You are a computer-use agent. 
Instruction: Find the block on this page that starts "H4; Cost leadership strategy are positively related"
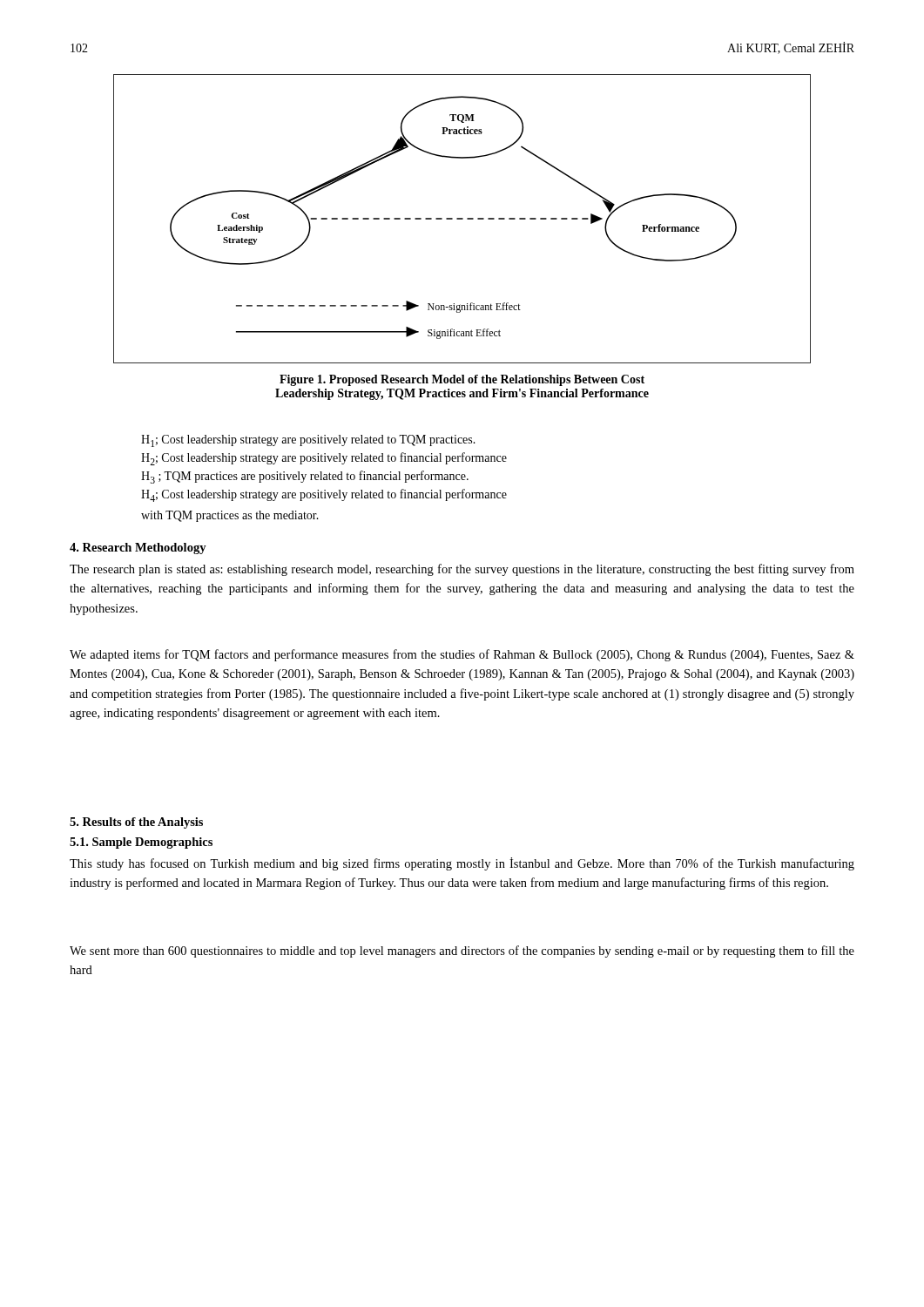324,505
